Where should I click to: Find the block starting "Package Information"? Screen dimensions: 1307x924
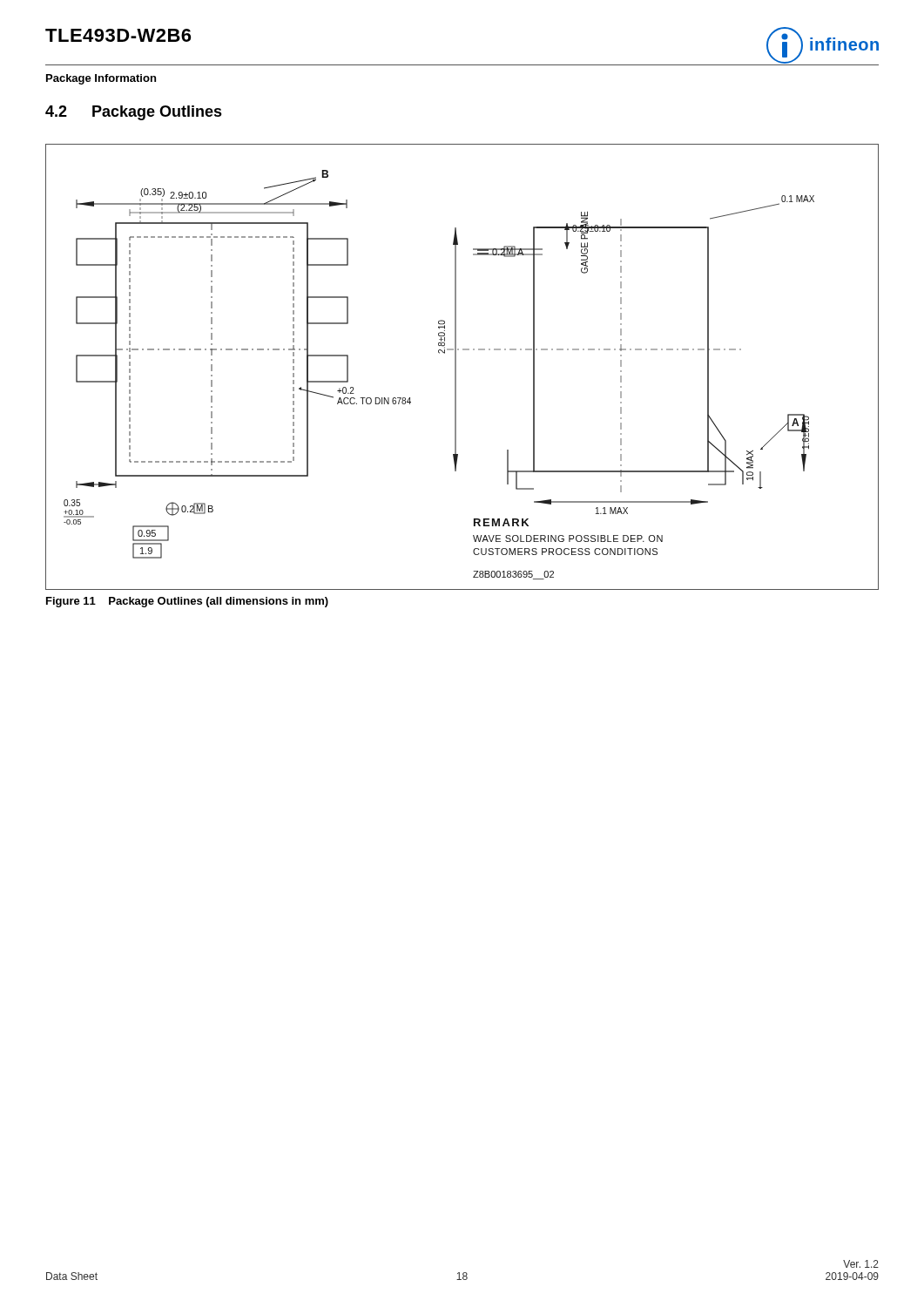coord(101,78)
